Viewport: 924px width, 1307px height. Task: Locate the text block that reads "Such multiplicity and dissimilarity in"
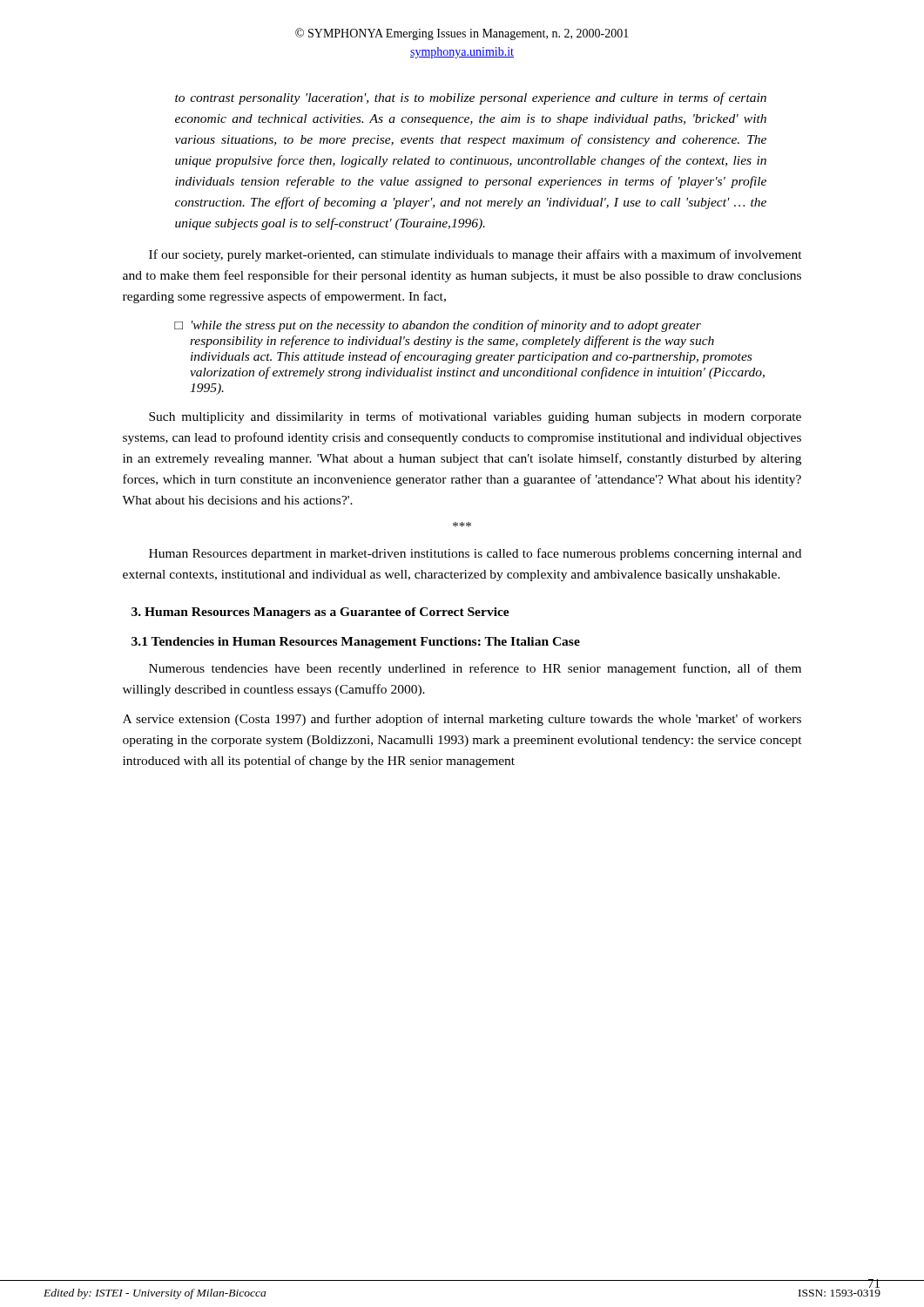462,458
